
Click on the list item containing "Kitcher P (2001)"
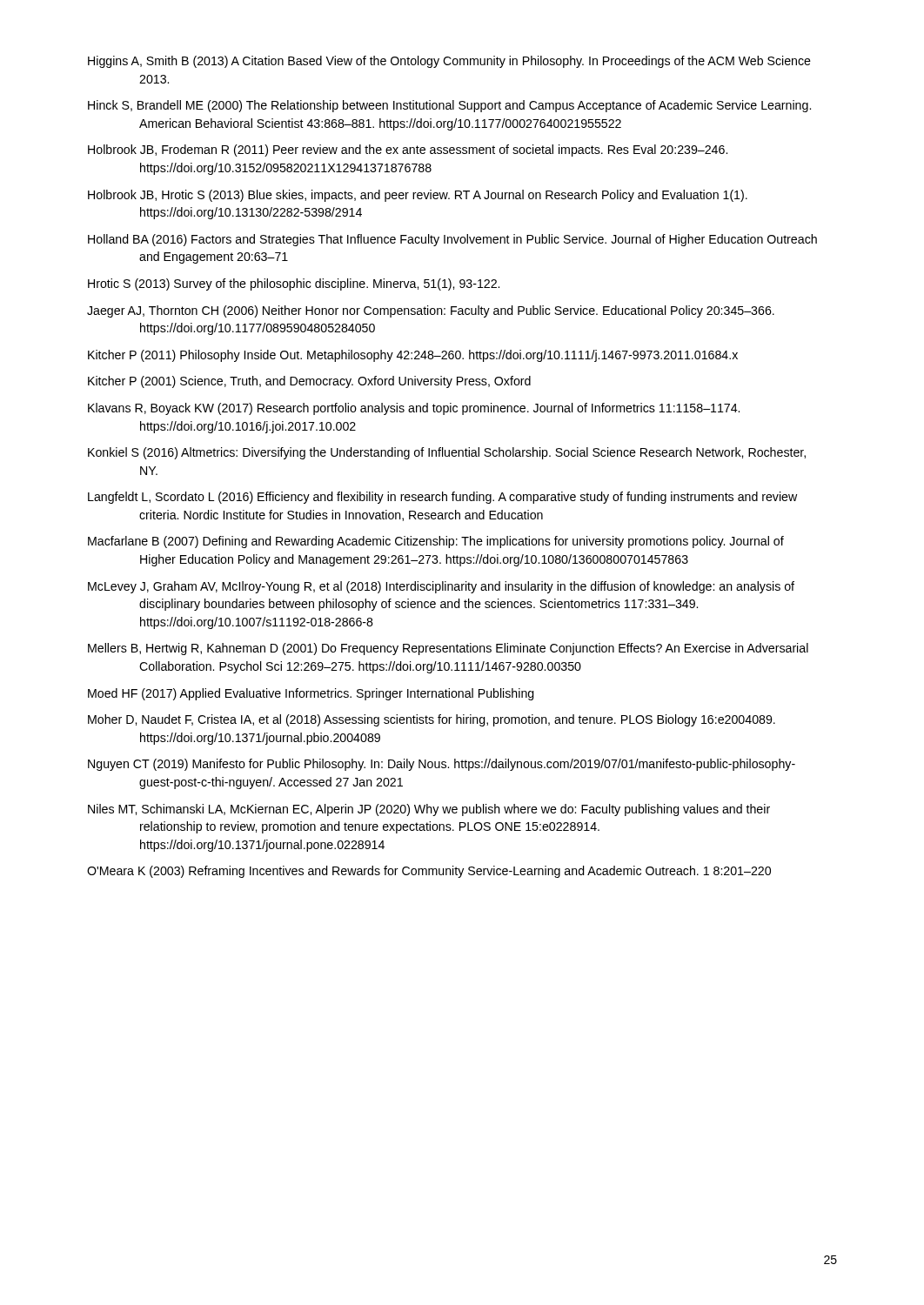309,381
